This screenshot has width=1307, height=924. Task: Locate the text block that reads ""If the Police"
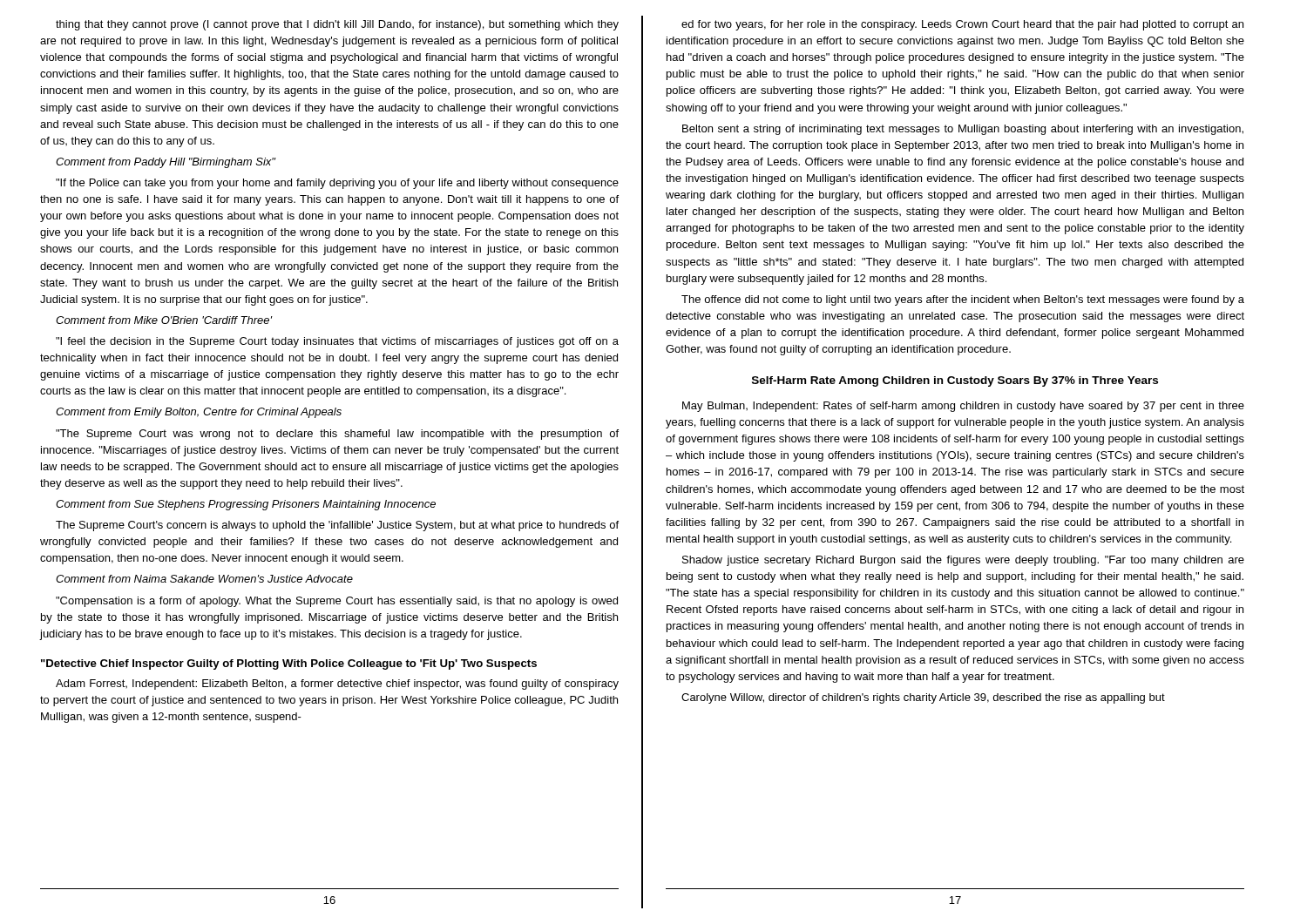[x=329, y=241]
